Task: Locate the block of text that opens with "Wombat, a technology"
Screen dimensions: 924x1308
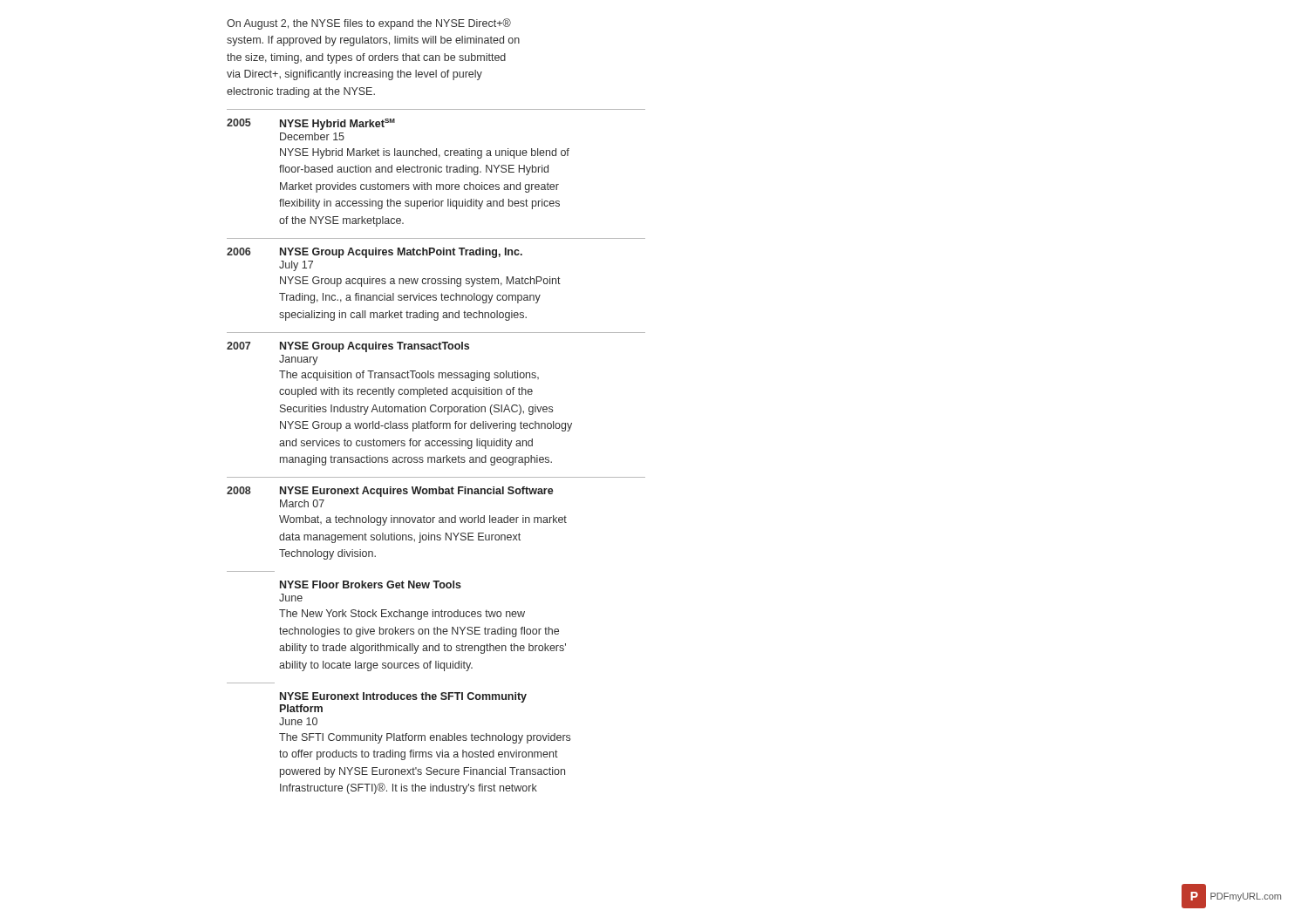Action: tap(423, 537)
